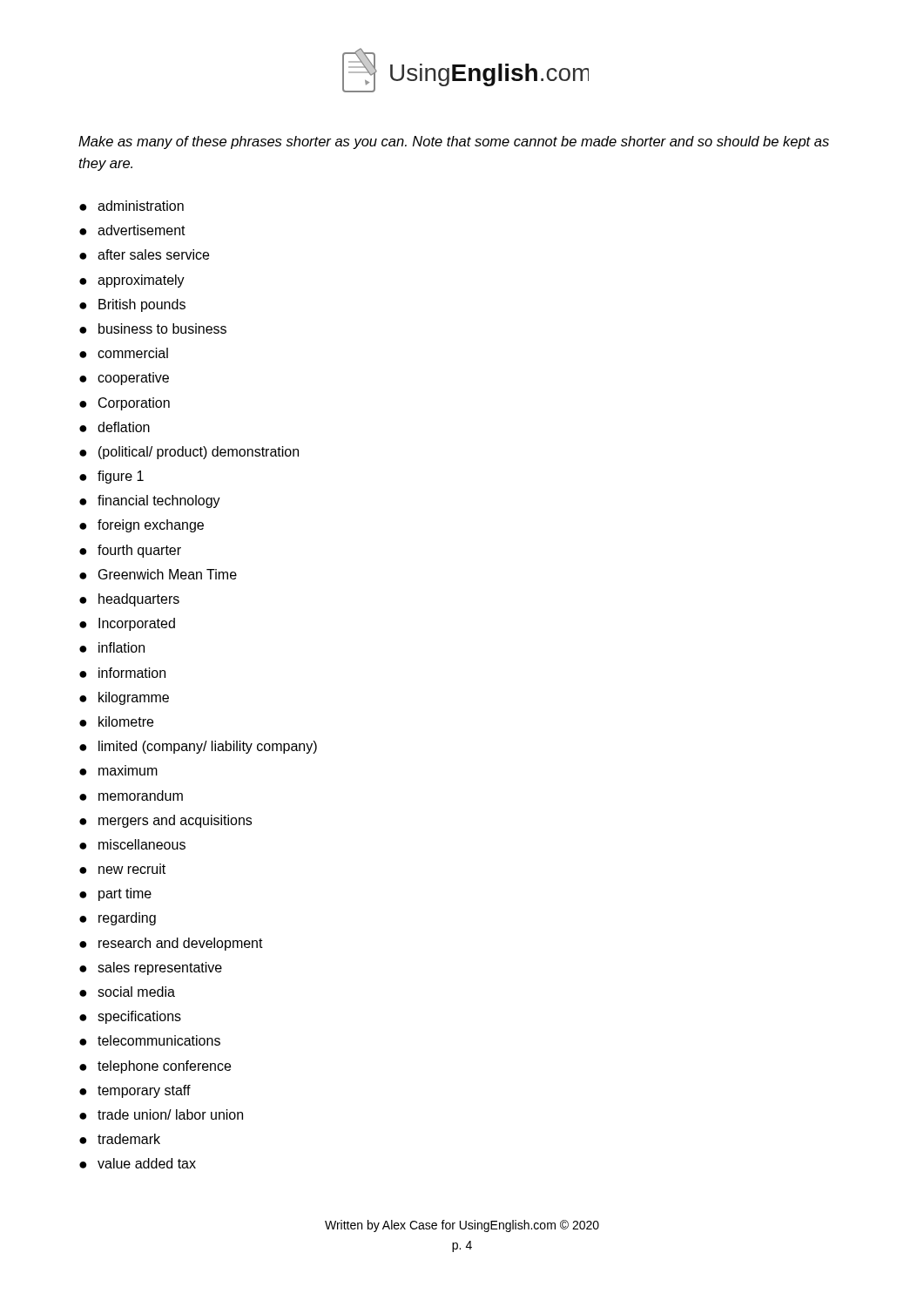This screenshot has height=1307, width=924.
Task: Click on the text block starting "●limited (company/ liability company)"
Action: (x=198, y=747)
